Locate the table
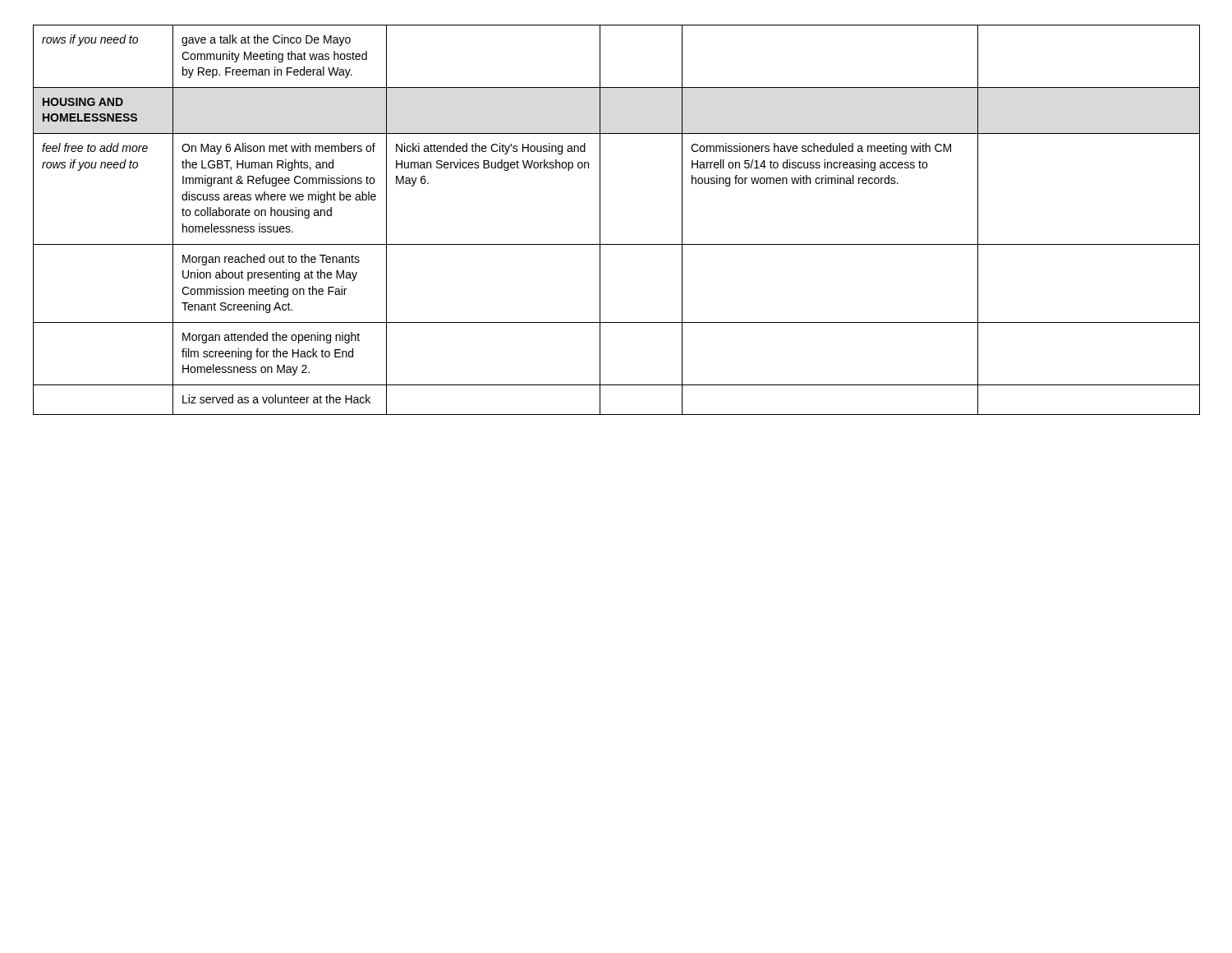 tap(616, 220)
